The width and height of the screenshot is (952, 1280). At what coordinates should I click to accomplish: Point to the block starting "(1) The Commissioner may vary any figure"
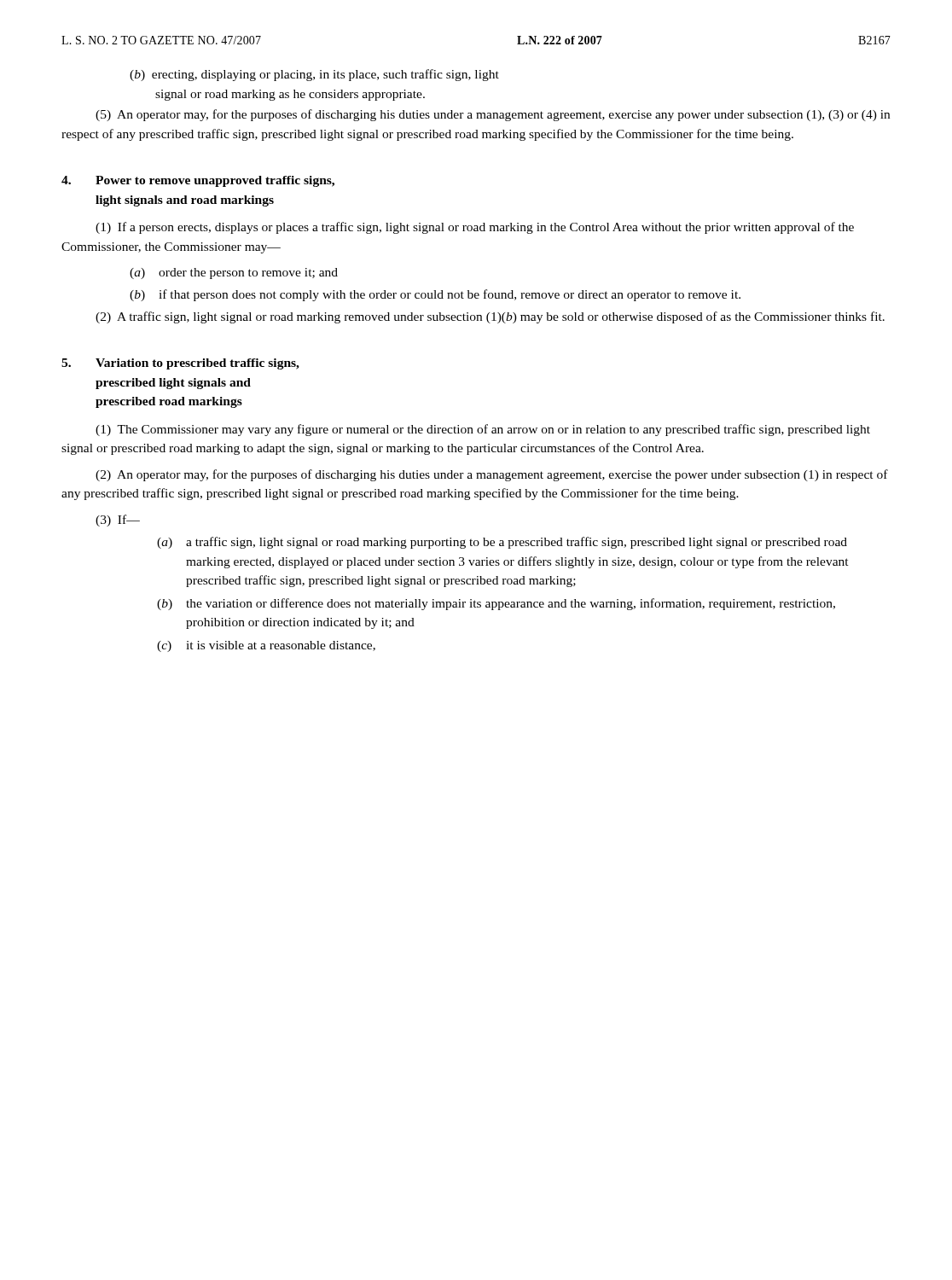466,438
